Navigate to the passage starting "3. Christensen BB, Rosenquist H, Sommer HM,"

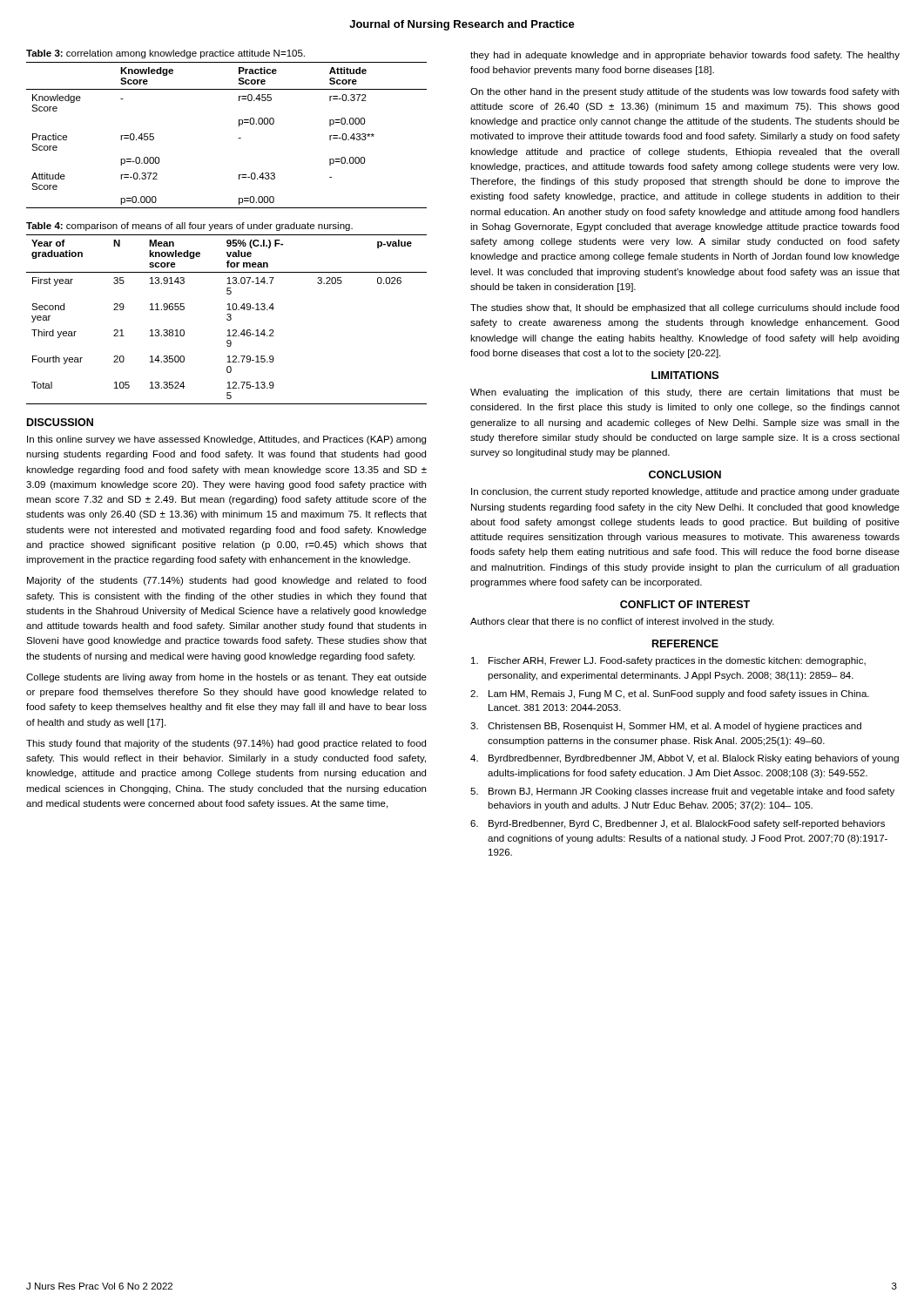tap(685, 733)
